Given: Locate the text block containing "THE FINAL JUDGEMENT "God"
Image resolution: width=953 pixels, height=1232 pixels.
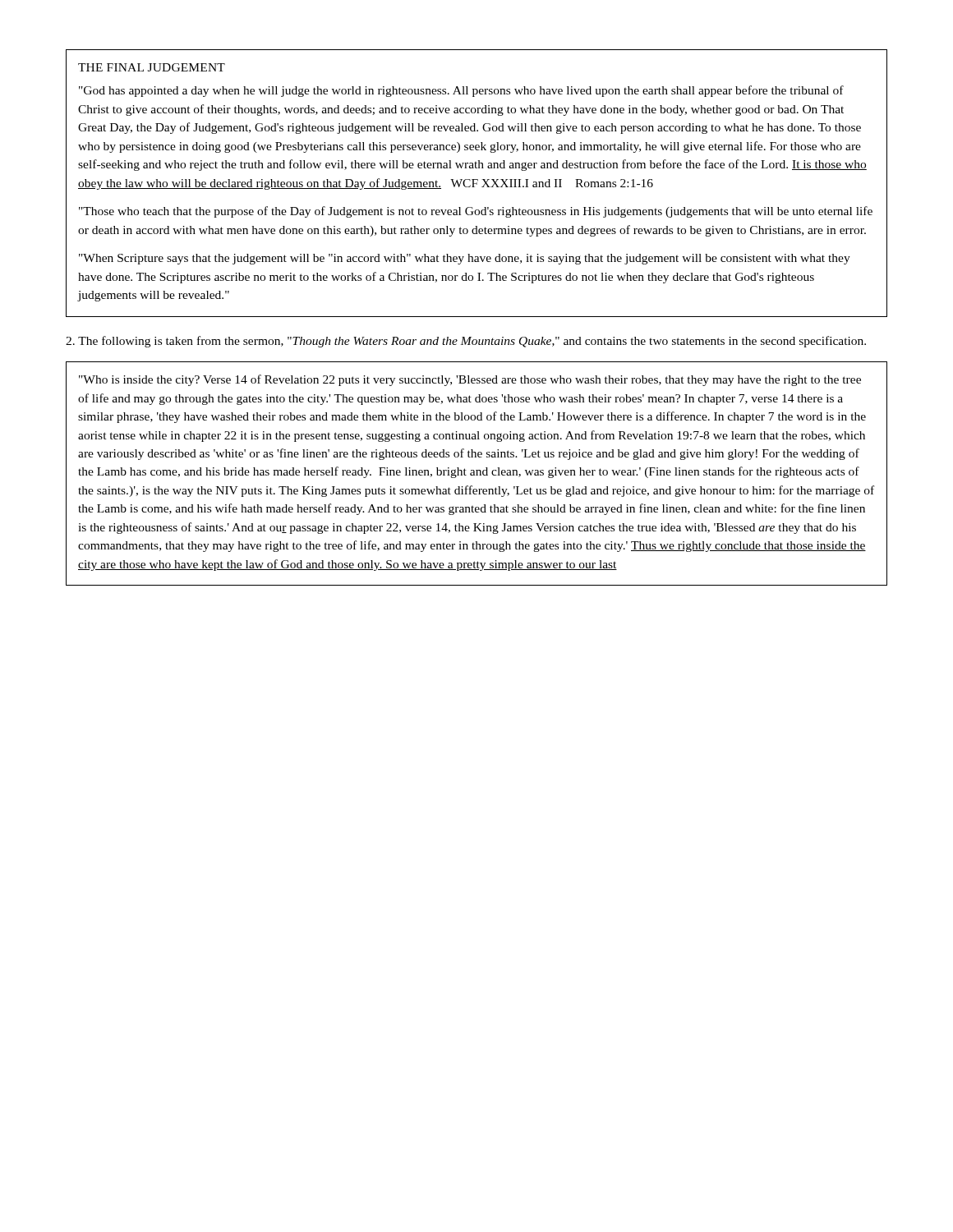Looking at the screenshot, I should coord(476,181).
